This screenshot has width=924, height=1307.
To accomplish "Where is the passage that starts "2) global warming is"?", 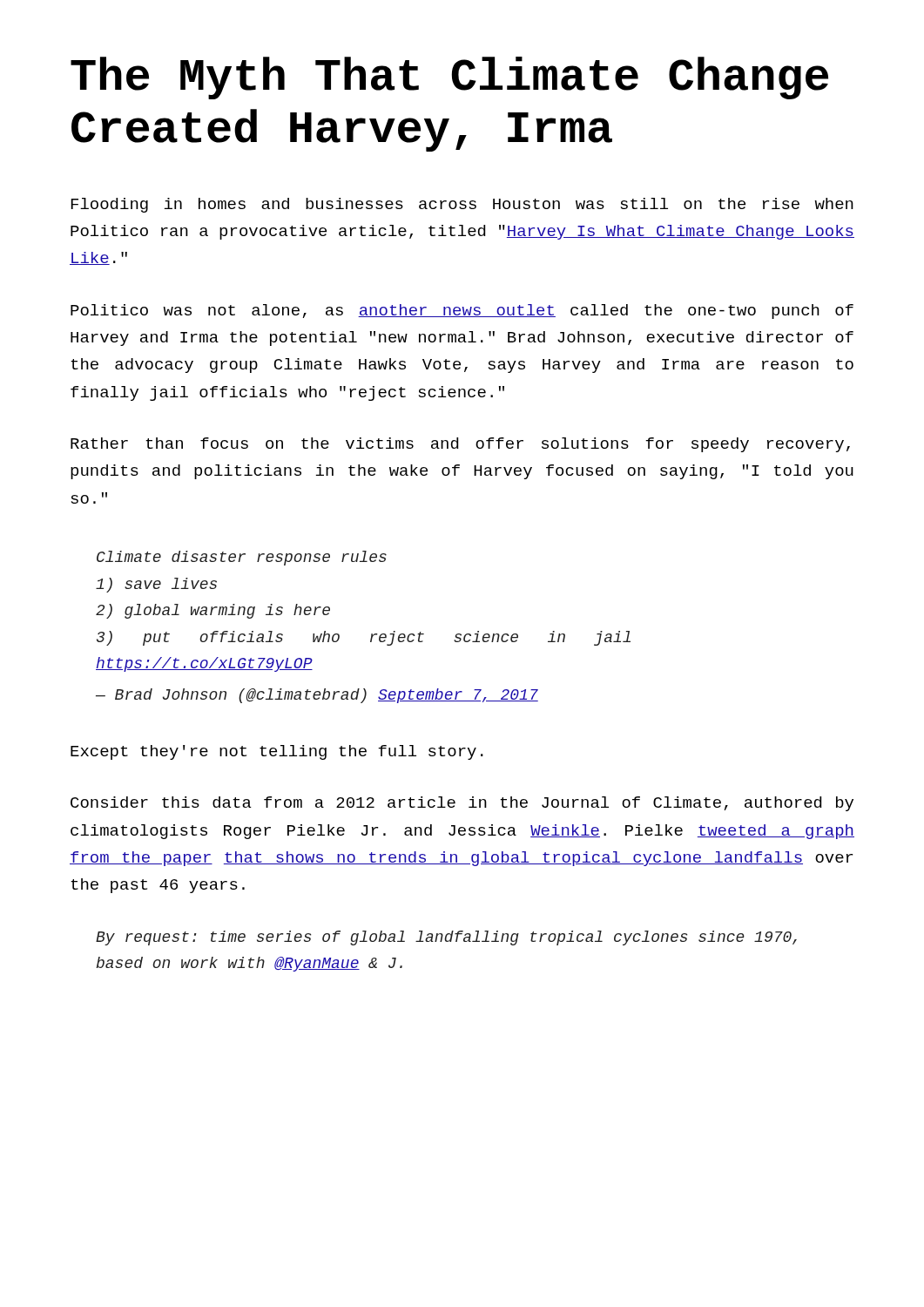I will (x=213, y=611).
